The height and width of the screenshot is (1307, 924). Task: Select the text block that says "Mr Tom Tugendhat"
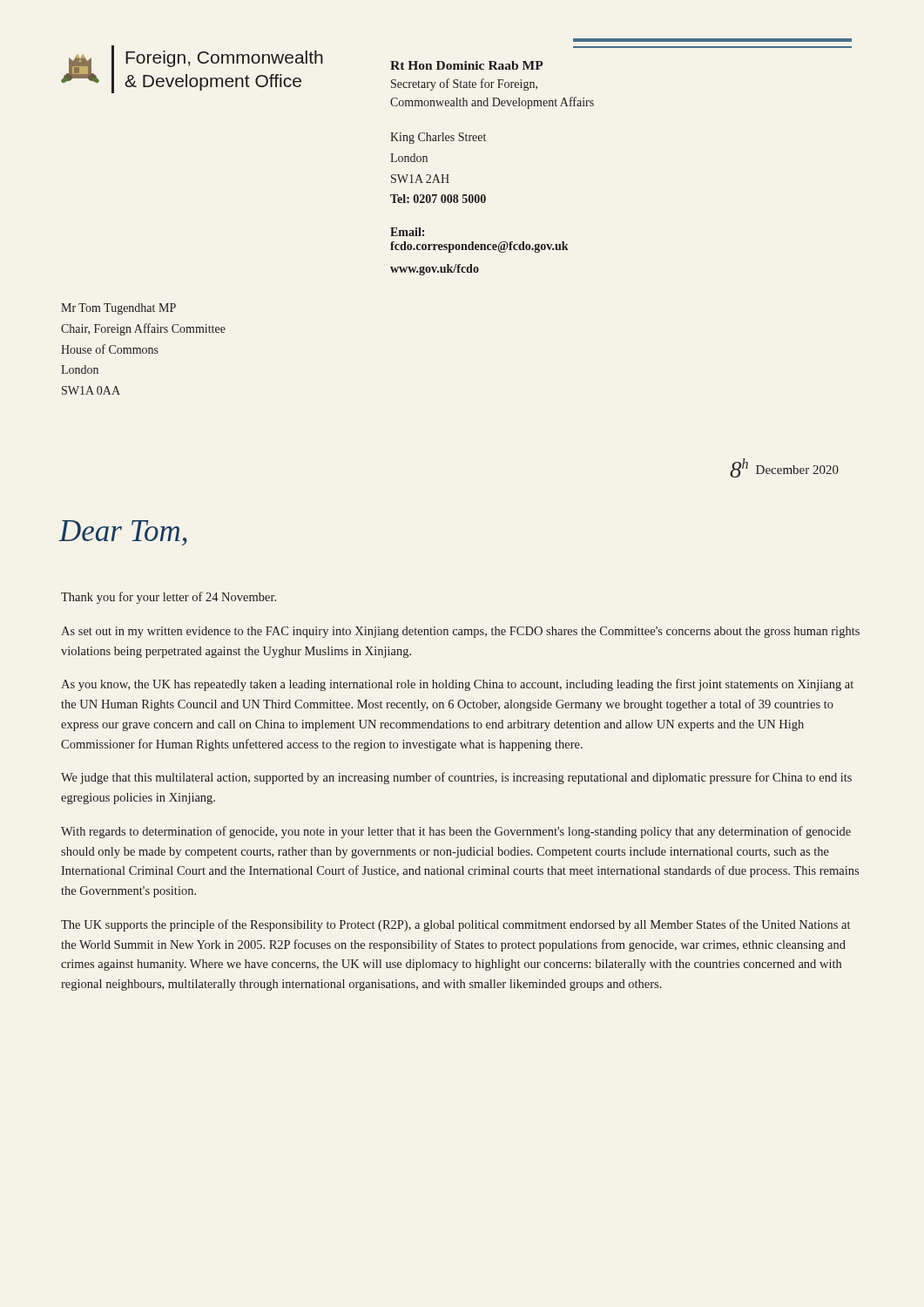tap(143, 349)
